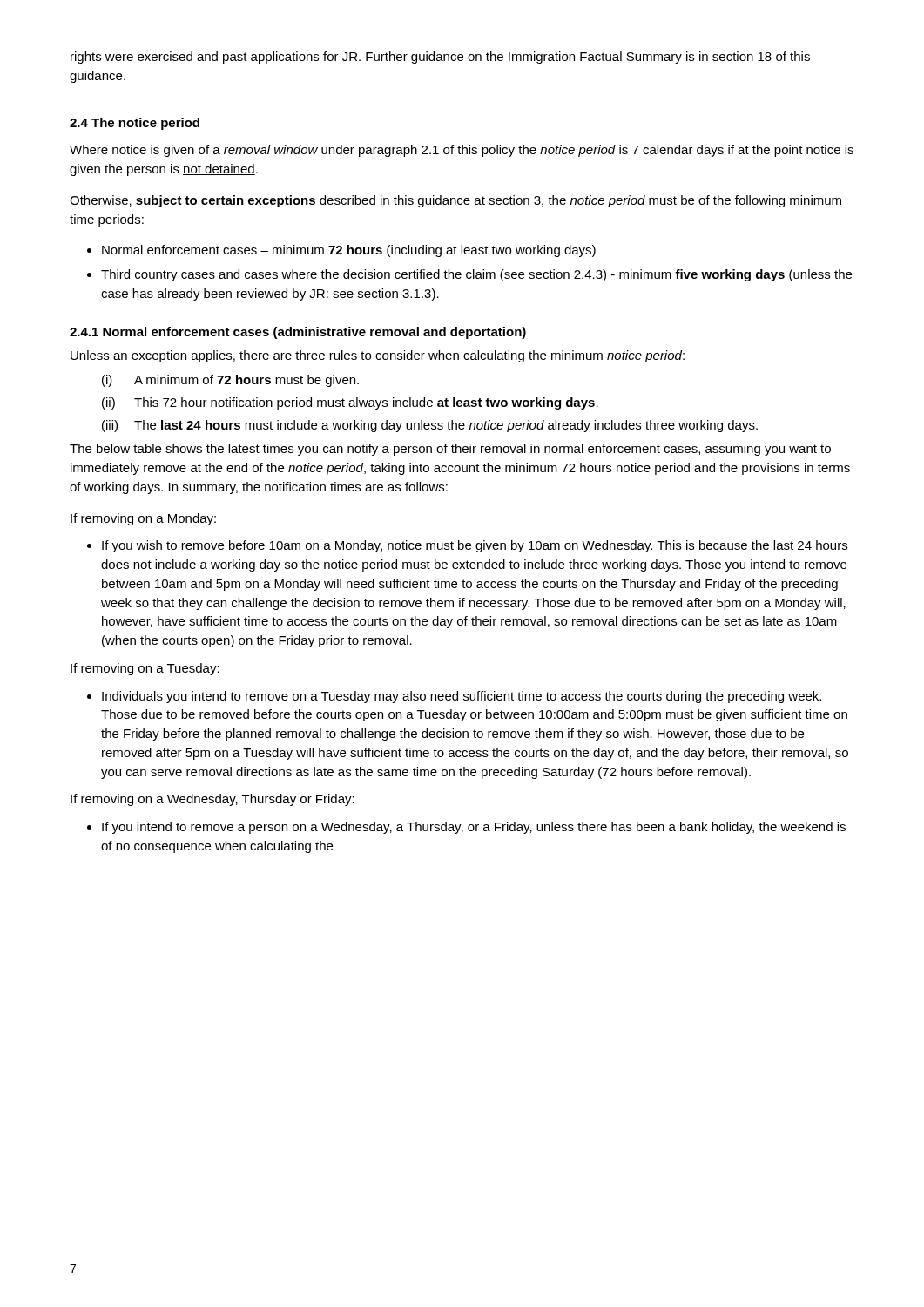Click on the text starting "If removing on a Wednesday,"
The width and height of the screenshot is (924, 1307).
tap(212, 799)
